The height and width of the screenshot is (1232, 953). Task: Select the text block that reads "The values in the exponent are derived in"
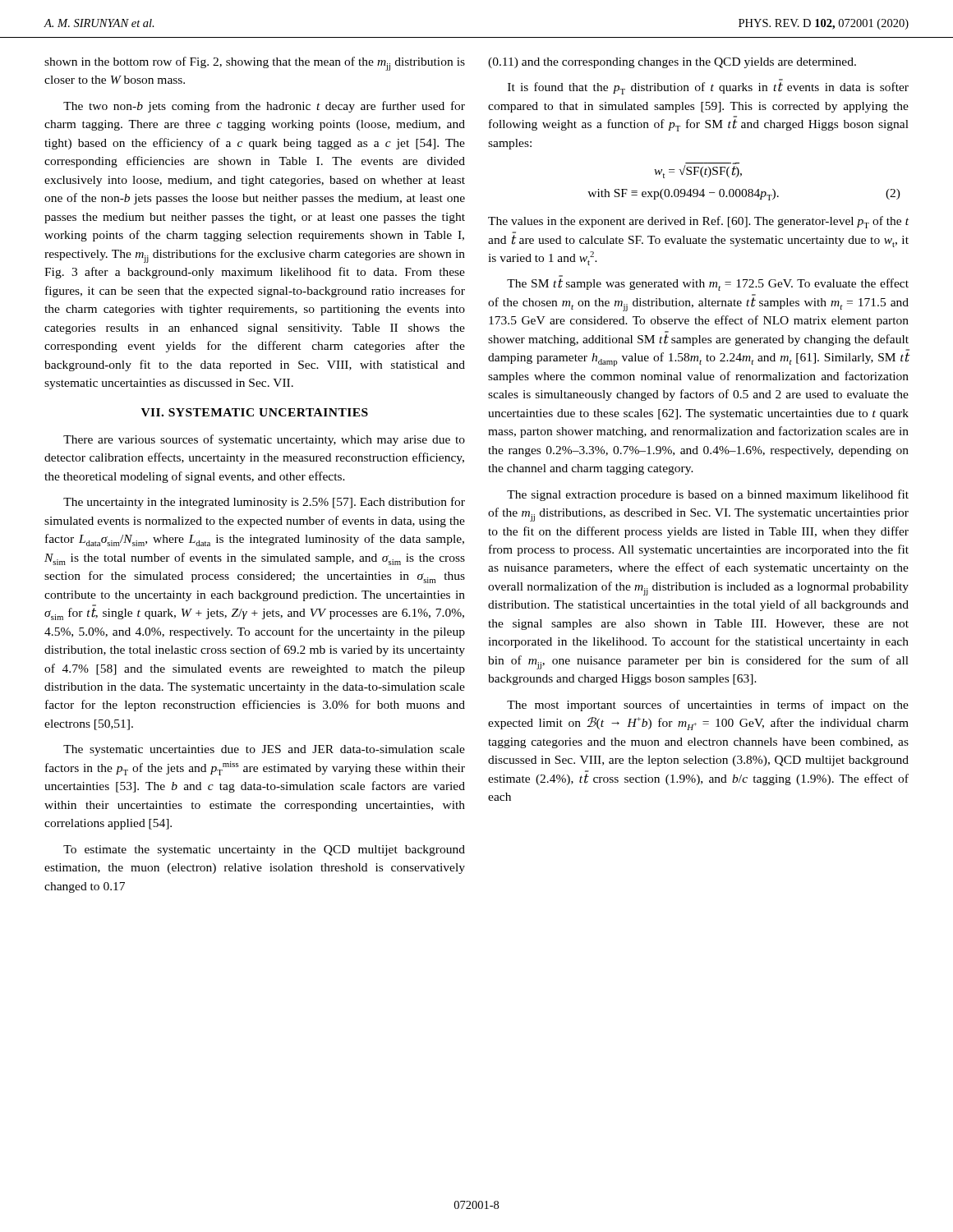pos(698,509)
